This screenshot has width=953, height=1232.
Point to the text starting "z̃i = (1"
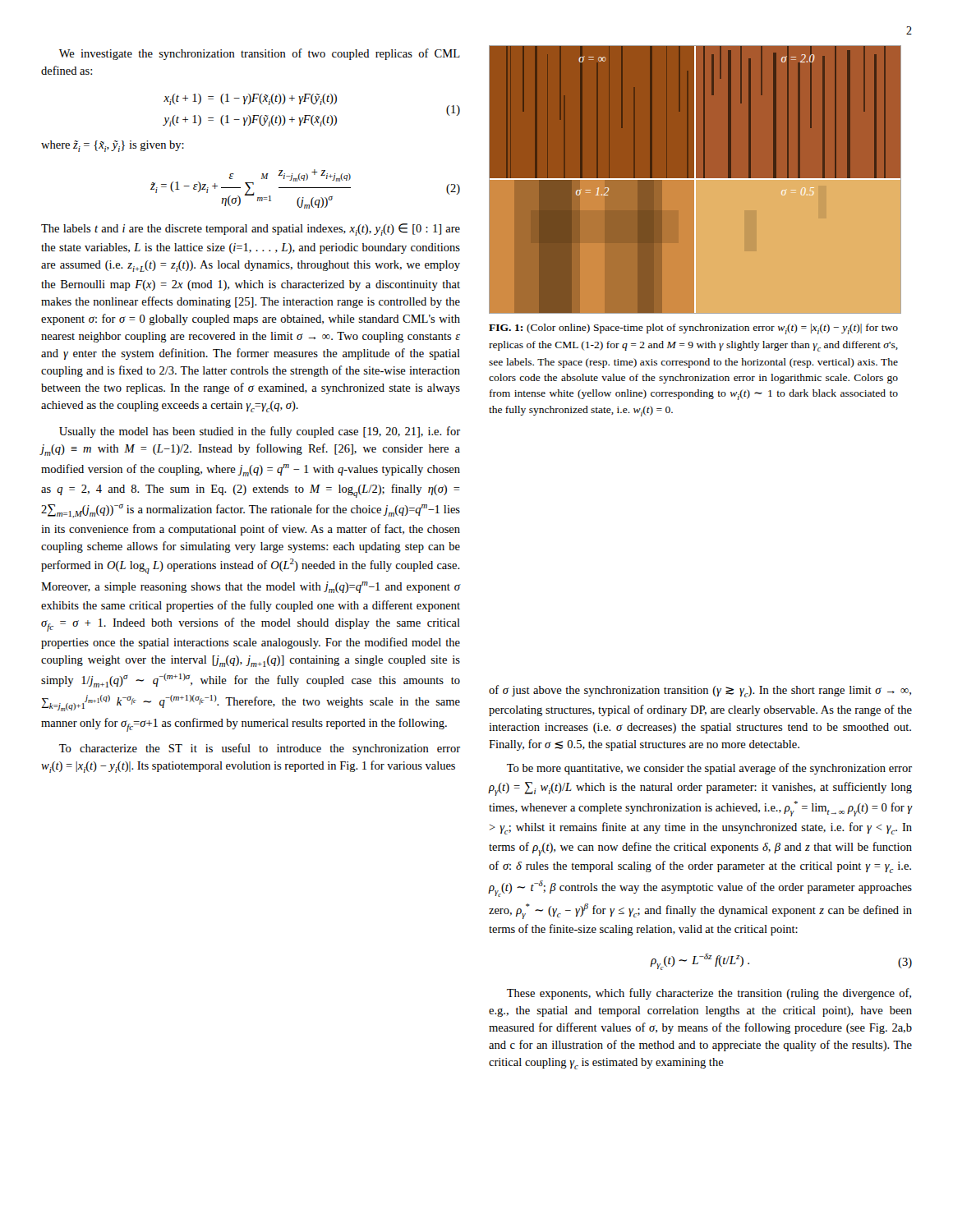(x=251, y=188)
